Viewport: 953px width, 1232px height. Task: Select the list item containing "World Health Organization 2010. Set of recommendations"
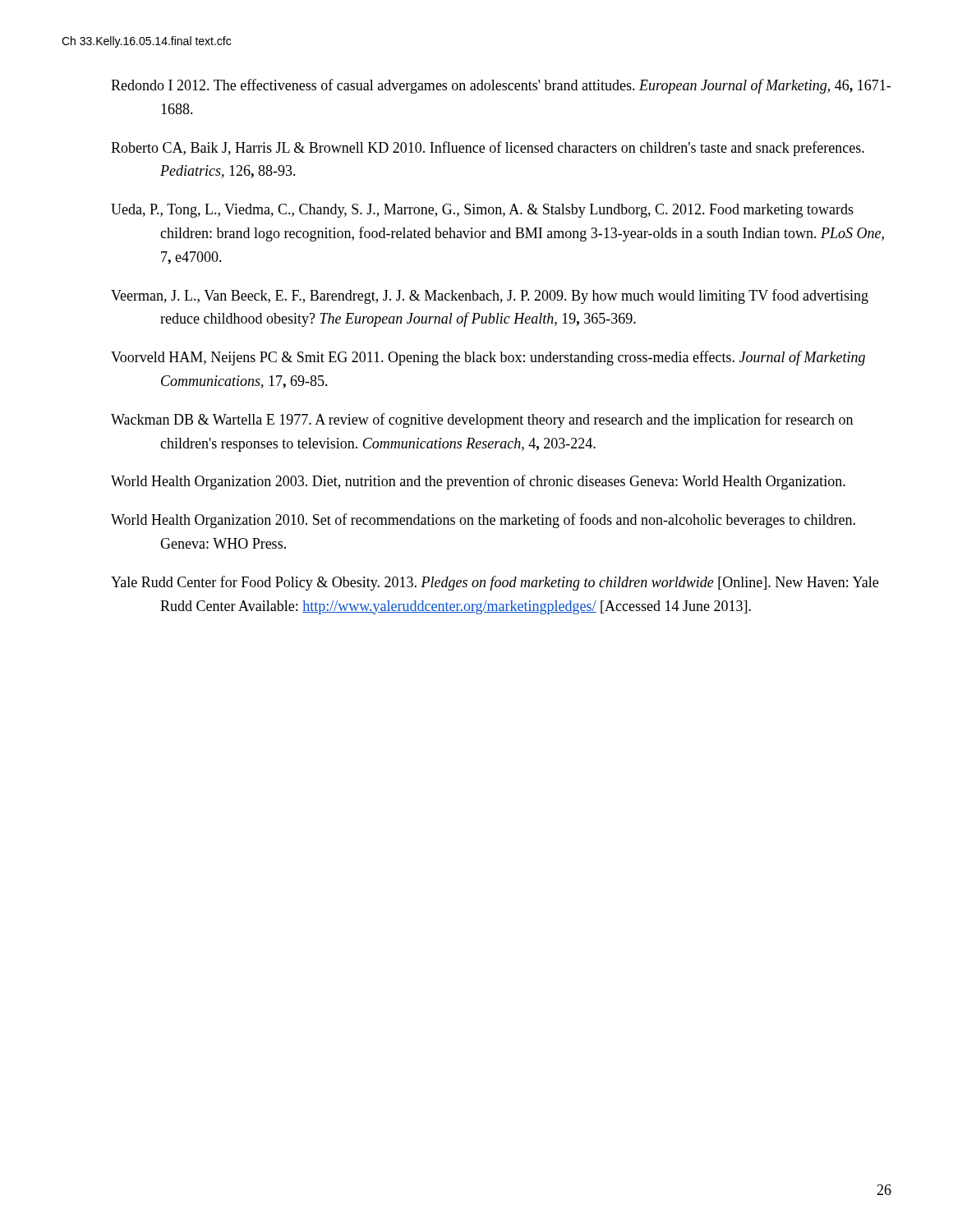click(483, 532)
